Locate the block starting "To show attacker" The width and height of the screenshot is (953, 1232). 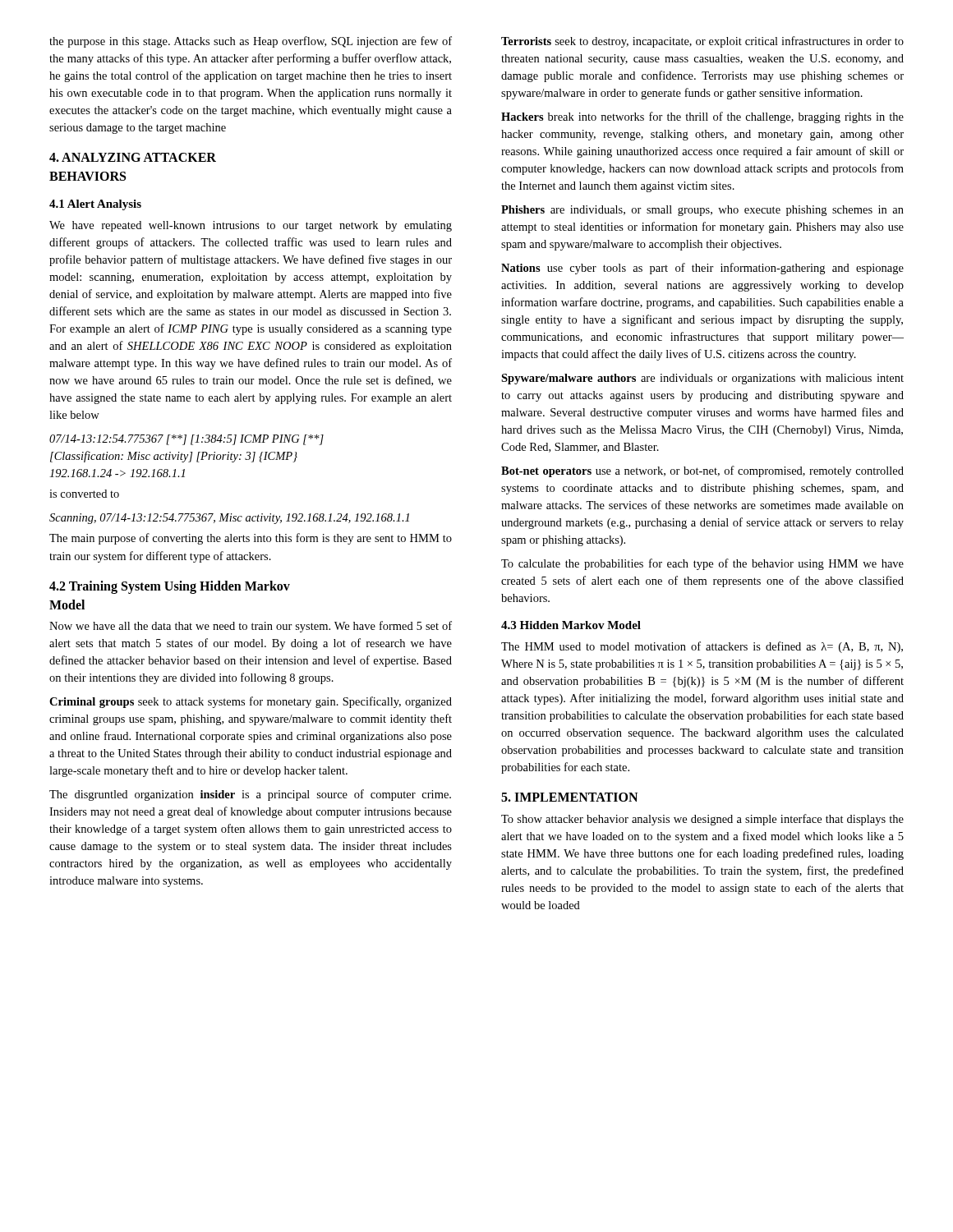click(x=702, y=862)
